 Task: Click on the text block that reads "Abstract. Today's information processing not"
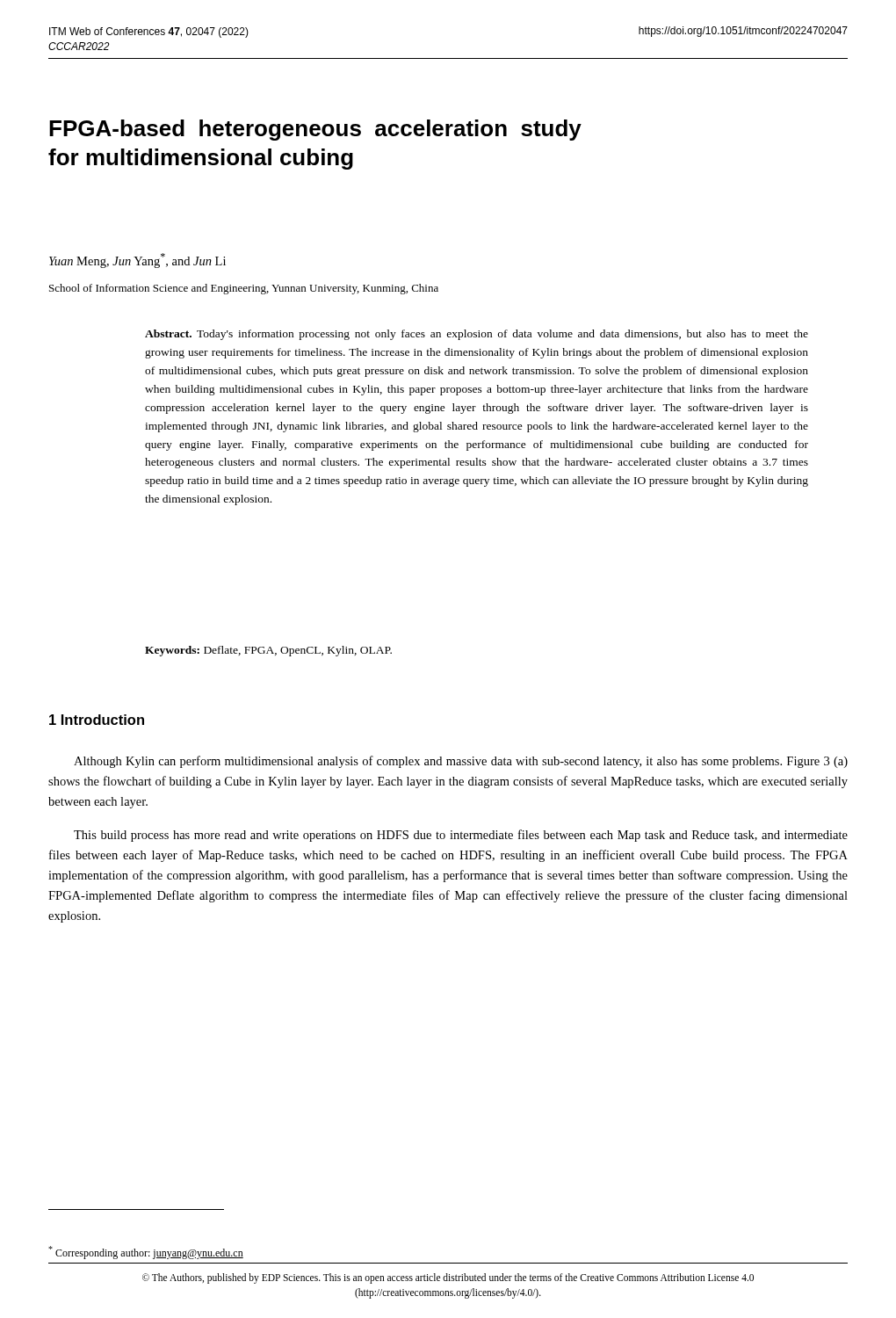click(477, 416)
